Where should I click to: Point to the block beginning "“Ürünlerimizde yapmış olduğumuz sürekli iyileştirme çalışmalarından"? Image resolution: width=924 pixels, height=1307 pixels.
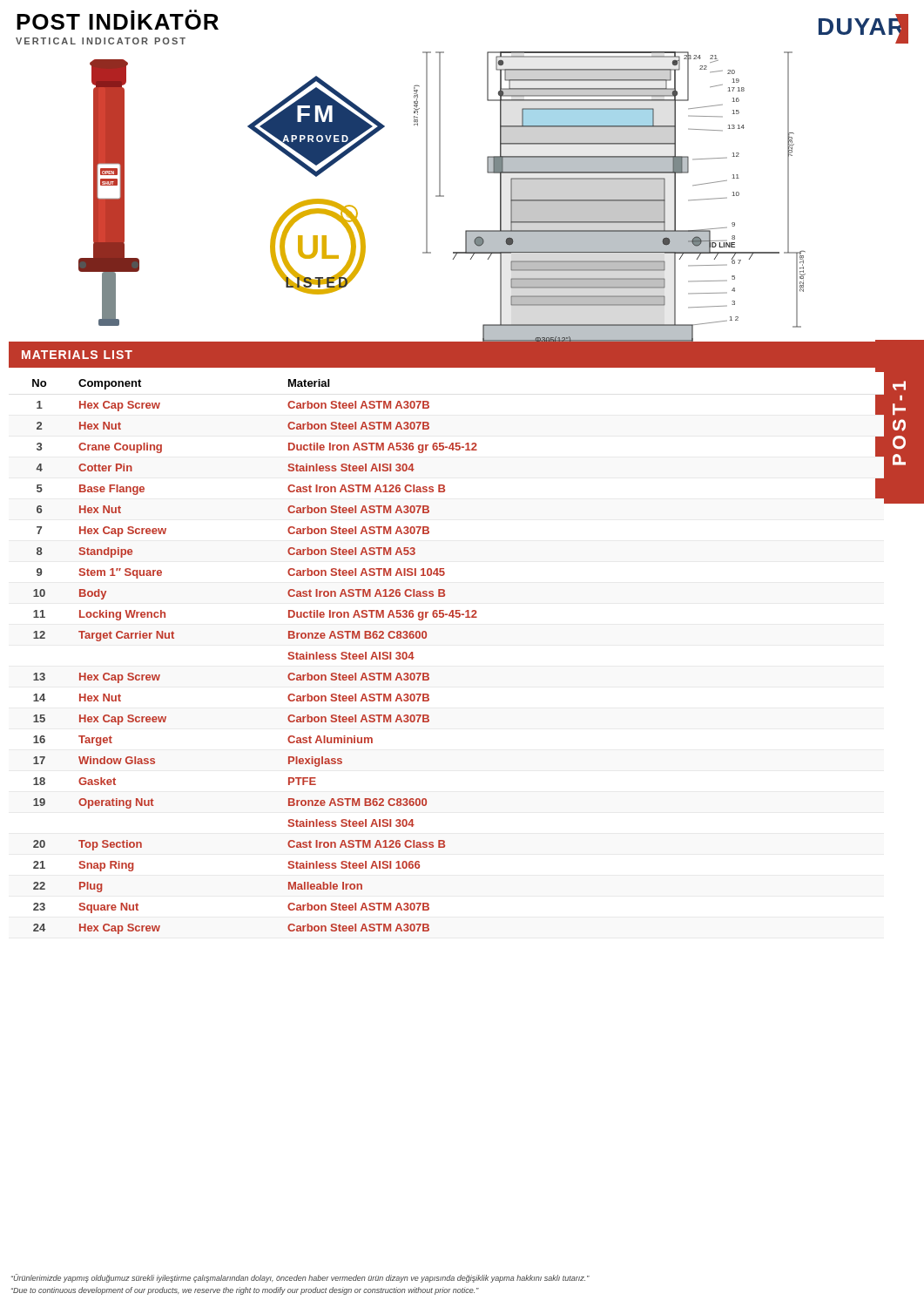tap(300, 1284)
